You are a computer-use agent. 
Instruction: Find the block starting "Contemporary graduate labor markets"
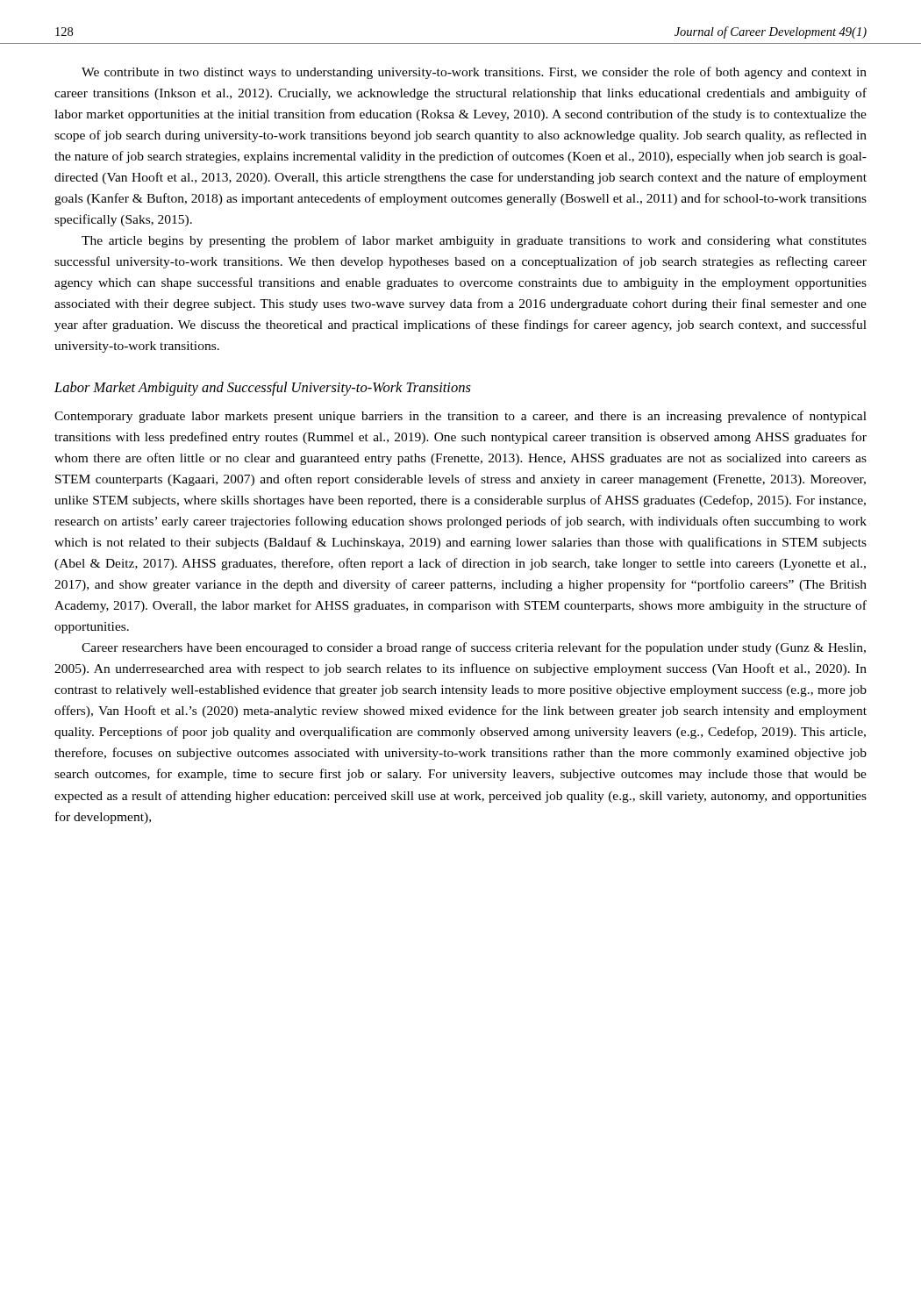pyautogui.click(x=460, y=521)
